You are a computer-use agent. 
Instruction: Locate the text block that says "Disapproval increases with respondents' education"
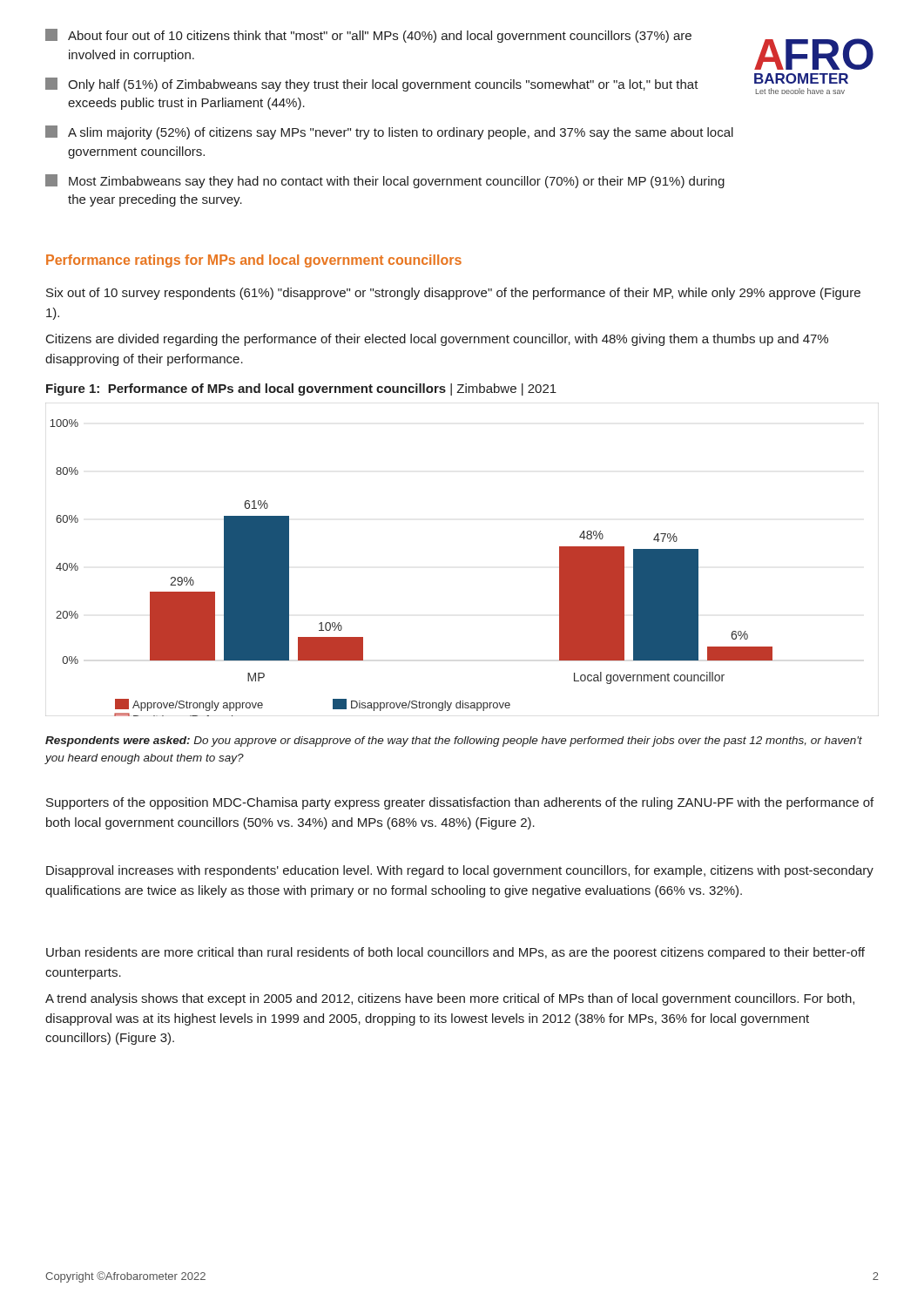point(459,880)
